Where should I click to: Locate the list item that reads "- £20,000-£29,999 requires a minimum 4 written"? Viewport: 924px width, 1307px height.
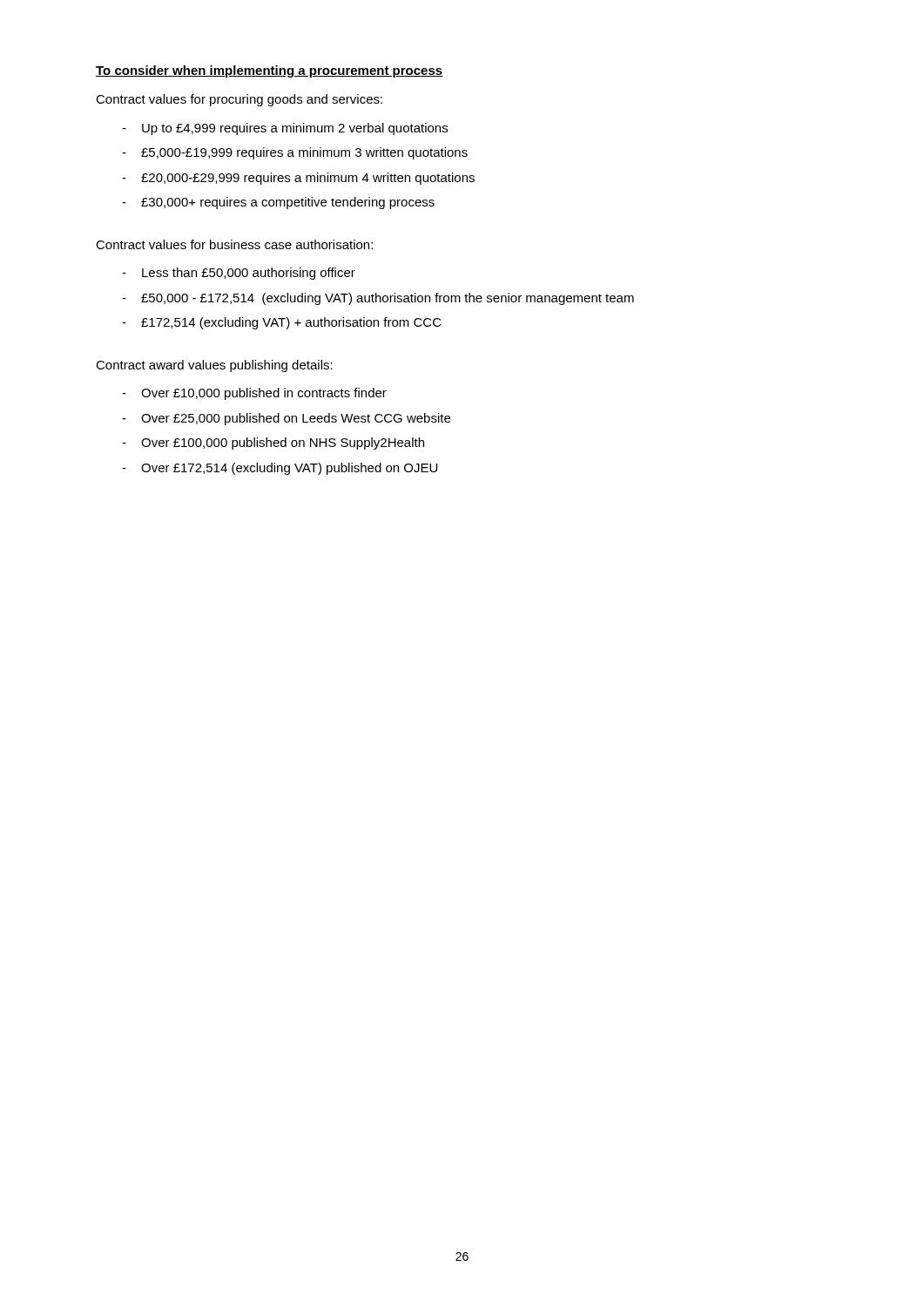point(475,177)
